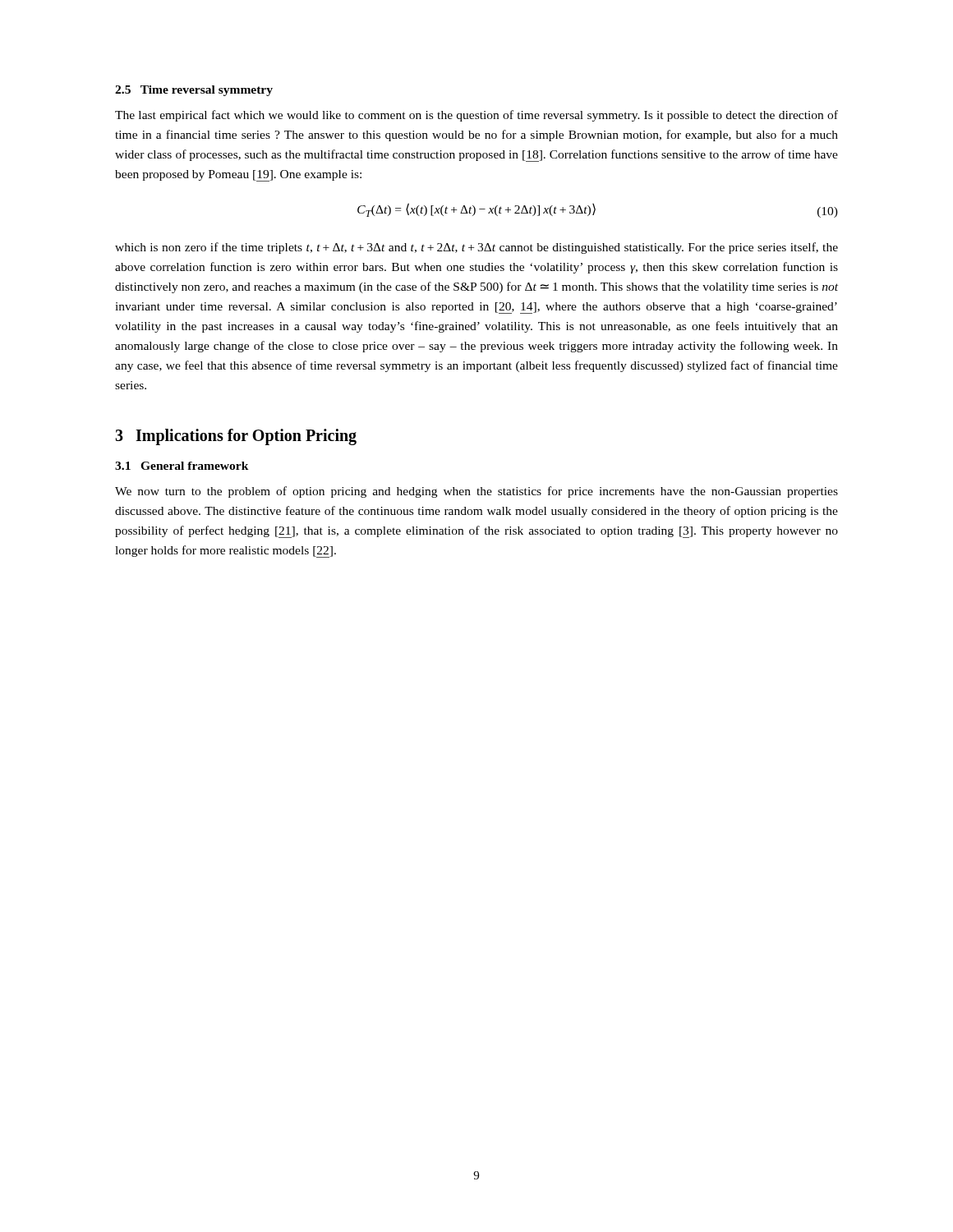Select the section header containing "2.5 Time reversal symmetry"

194,89
